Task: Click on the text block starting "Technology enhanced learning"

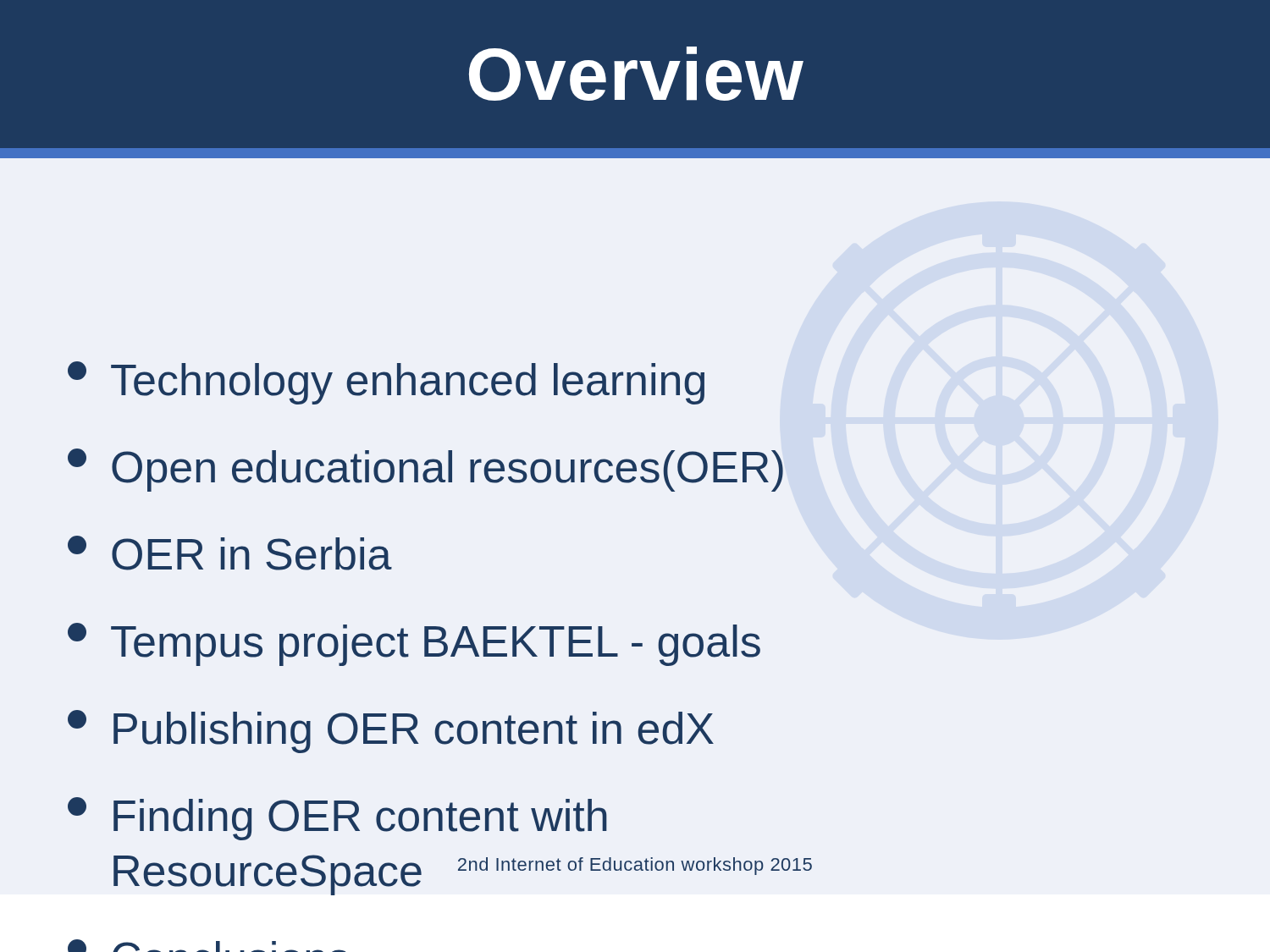Action: 388,380
